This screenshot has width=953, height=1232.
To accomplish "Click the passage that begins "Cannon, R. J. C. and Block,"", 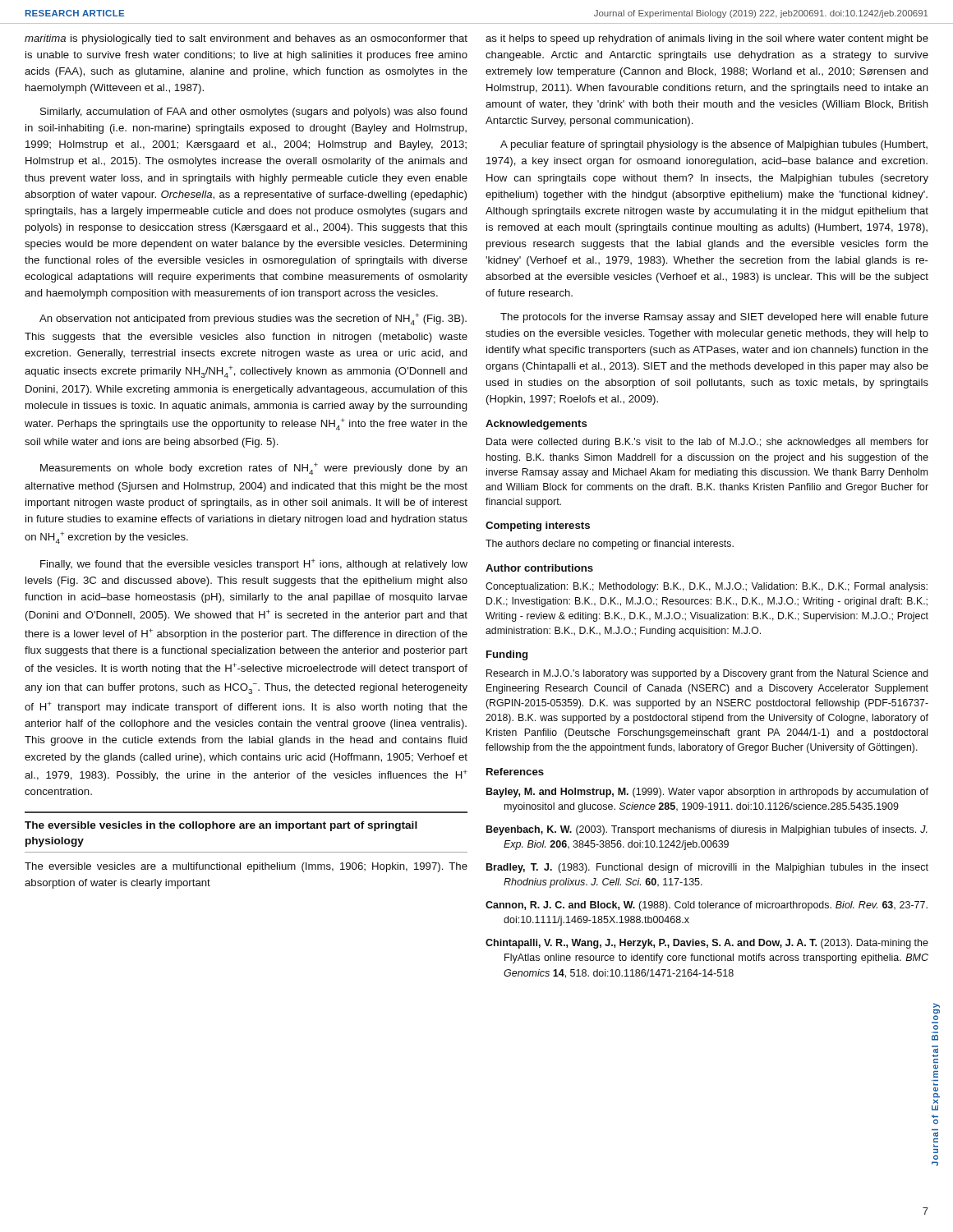I will [x=707, y=913].
